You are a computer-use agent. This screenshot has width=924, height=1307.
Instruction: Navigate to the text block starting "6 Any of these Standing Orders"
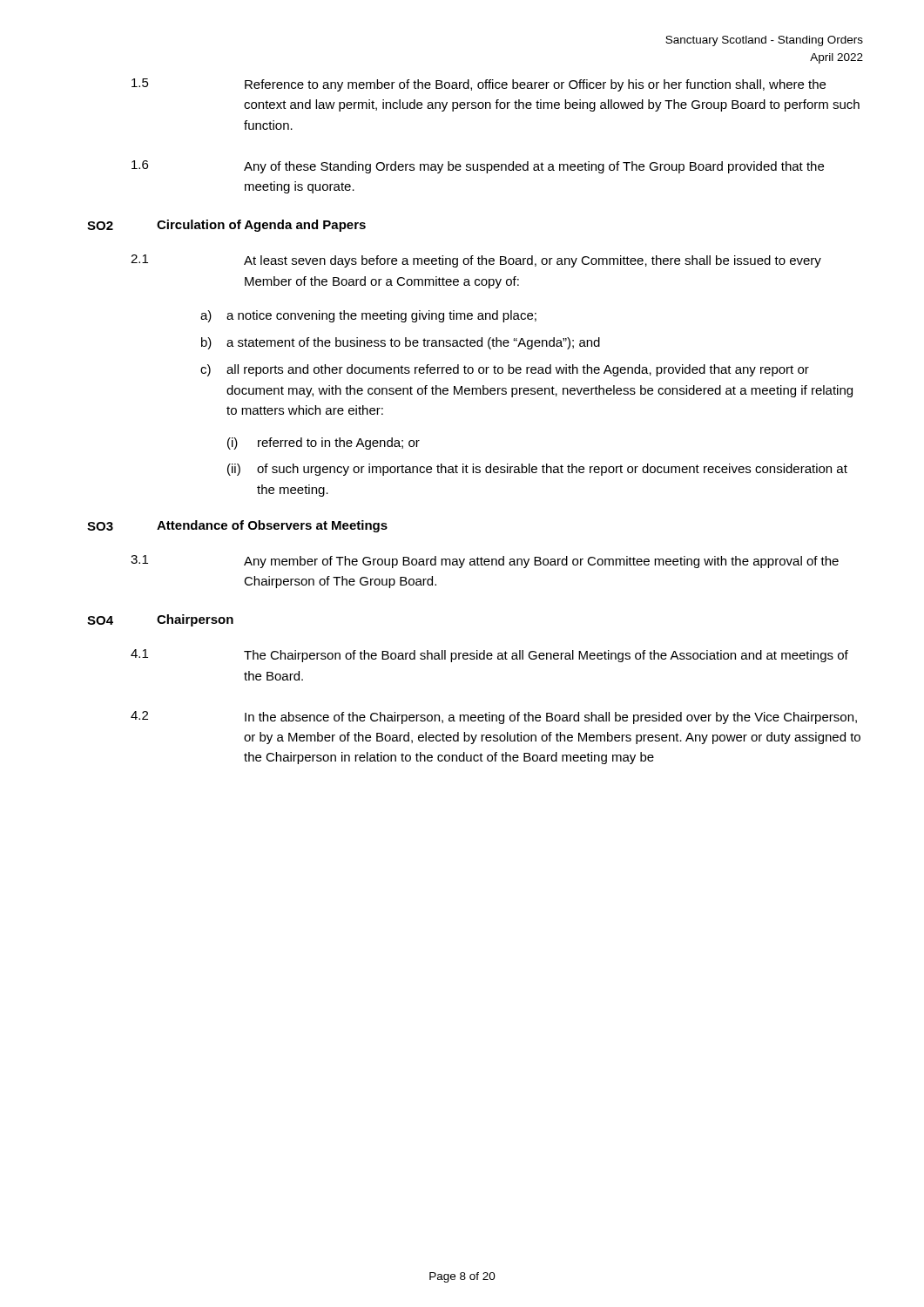[x=475, y=176]
